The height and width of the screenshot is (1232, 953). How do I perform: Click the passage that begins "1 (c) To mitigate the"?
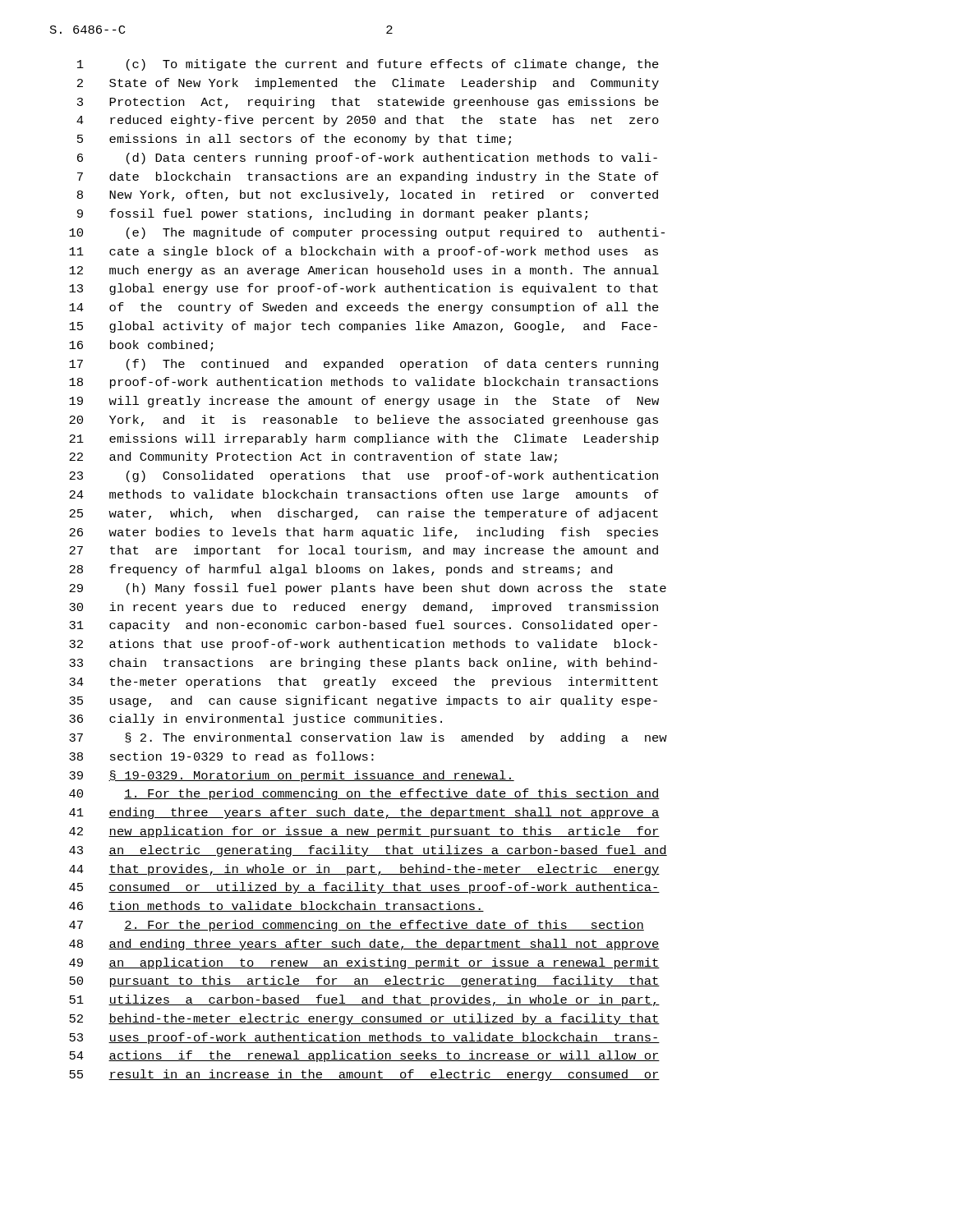(476, 570)
